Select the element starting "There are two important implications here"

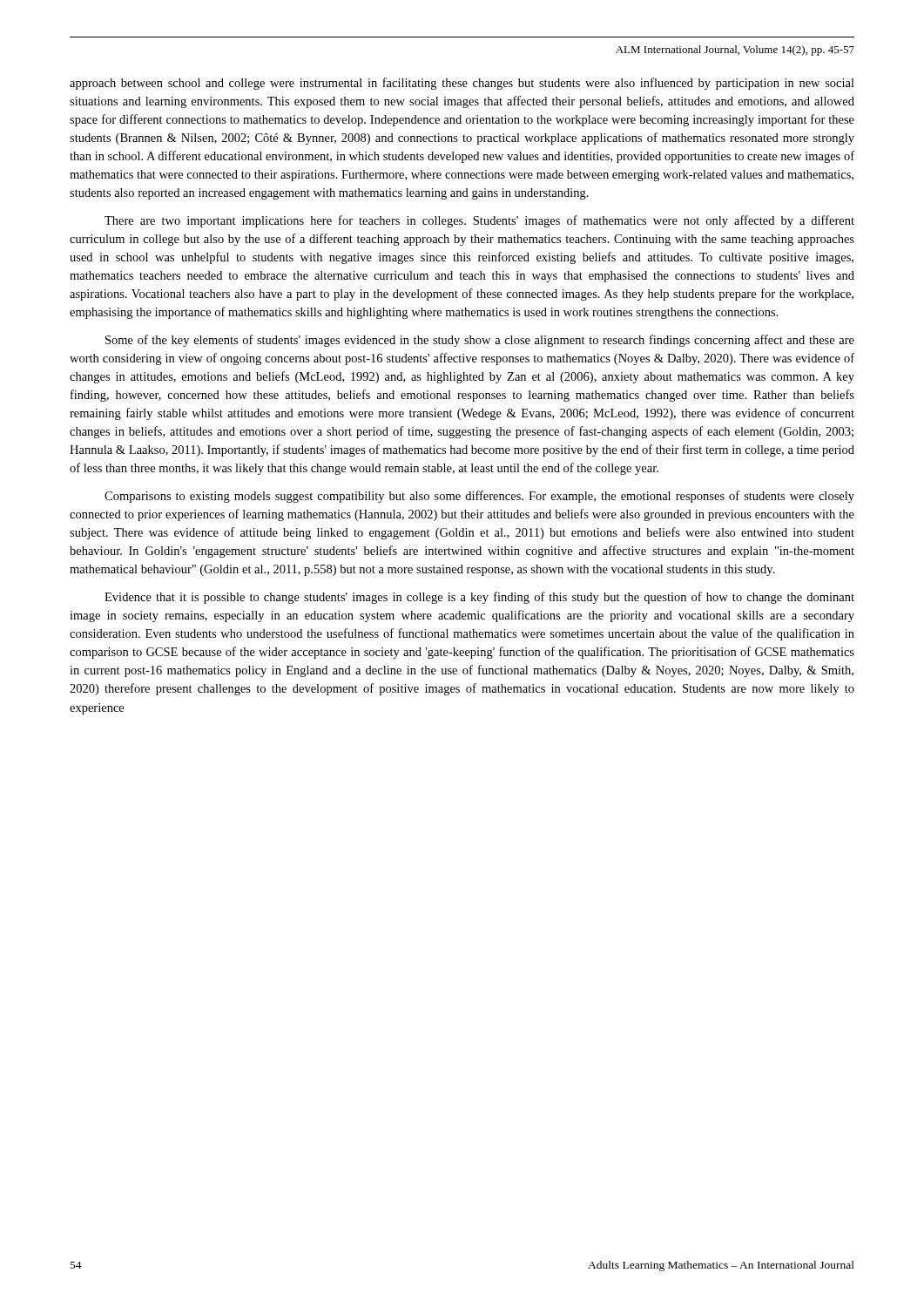pos(462,266)
